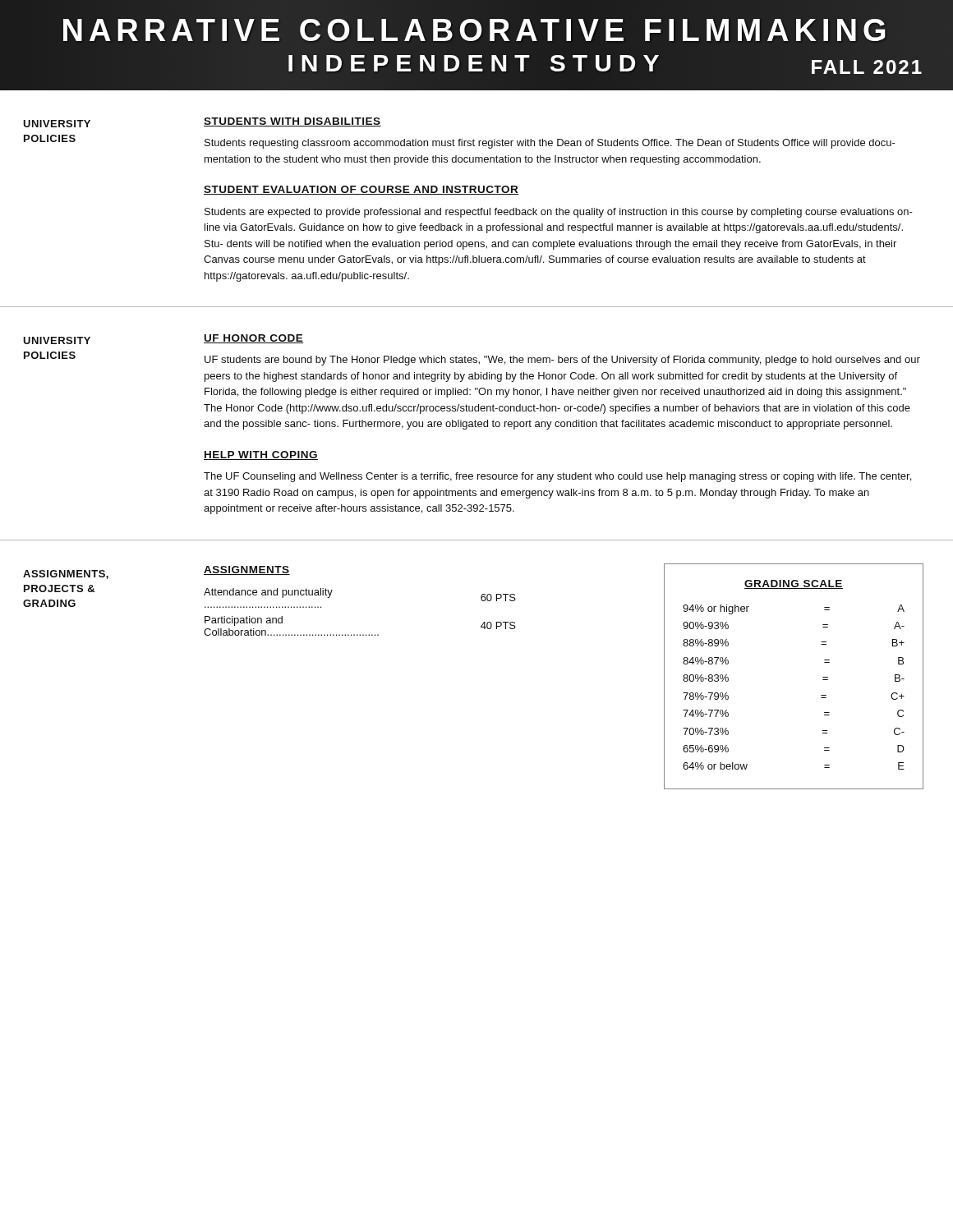
Task: Select the text block that says "UF students are bound"
Action: click(562, 392)
